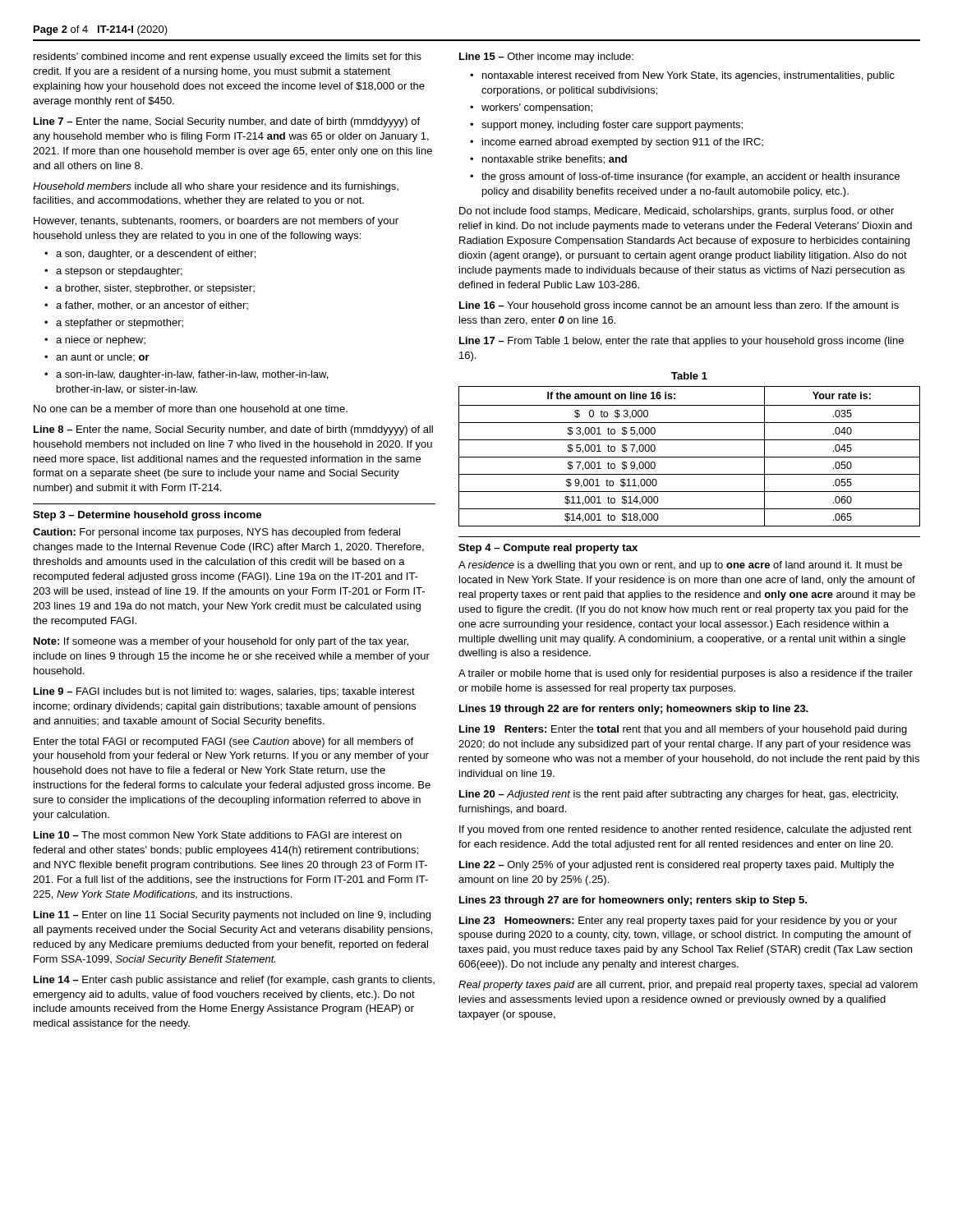The height and width of the screenshot is (1232, 953).
Task: Point to the element starting "Lines 23 through 27 are"
Action: 633,899
